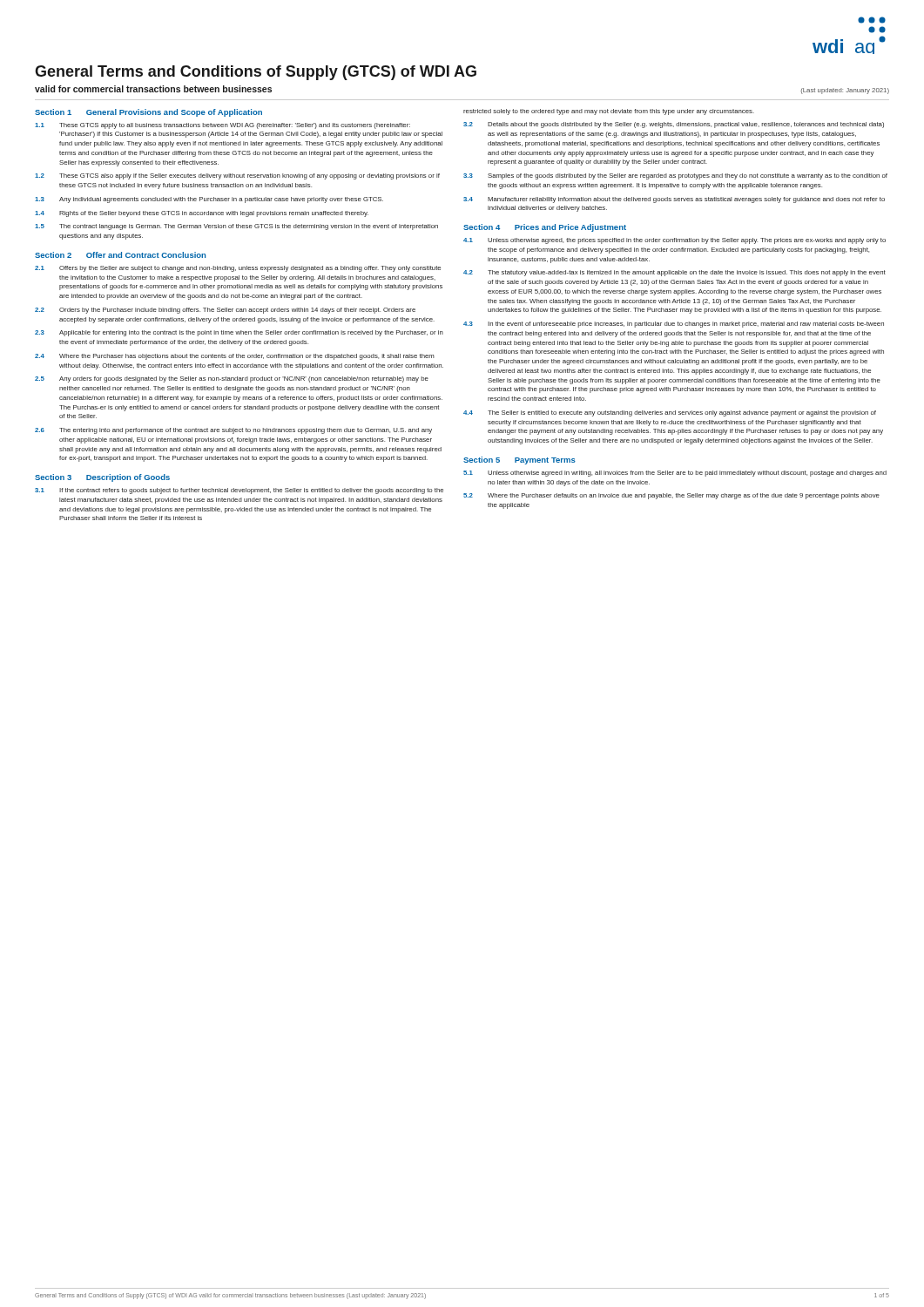Screen dimensions: 1307x924
Task: Where is the passage that starts "restricted solely to the ordered type"?
Action: click(609, 111)
